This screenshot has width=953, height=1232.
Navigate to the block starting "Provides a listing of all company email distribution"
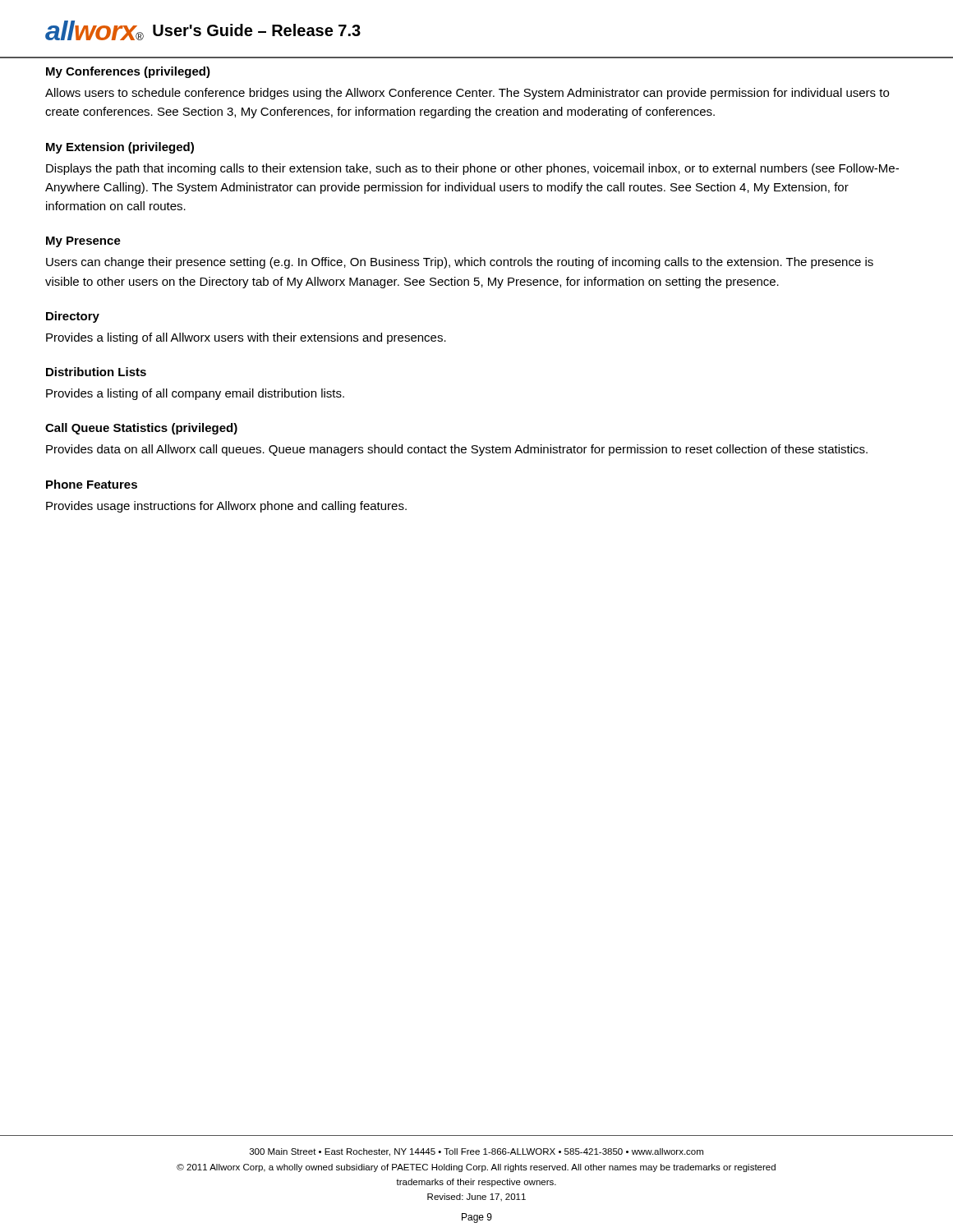point(195,393)
